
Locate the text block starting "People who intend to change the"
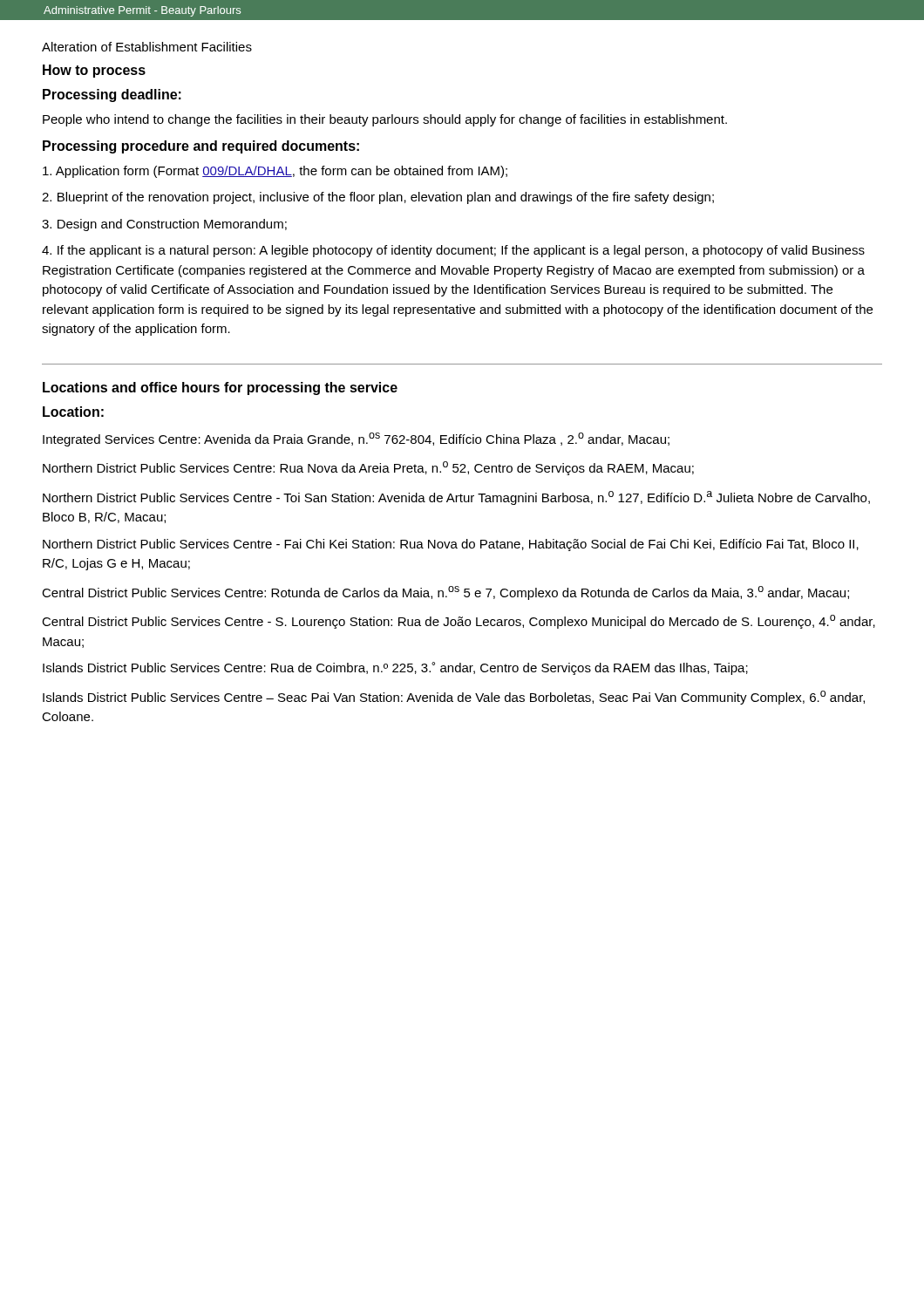coord(385,119)
